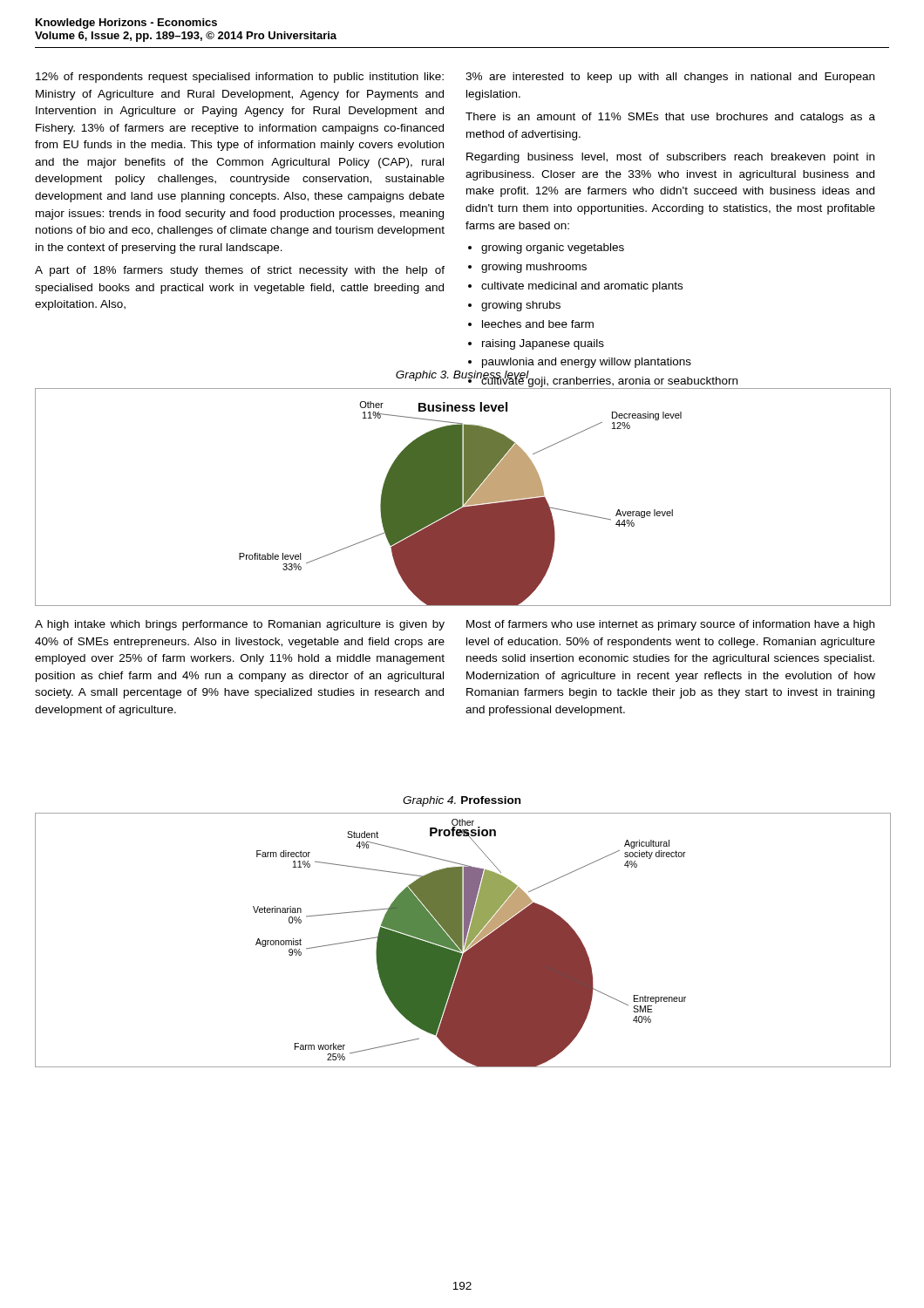Image resolution: width=924 pixels, height=1308 pixels.
Task: Find the block starting "Most of farmers who use"
Action: [670, 667]
